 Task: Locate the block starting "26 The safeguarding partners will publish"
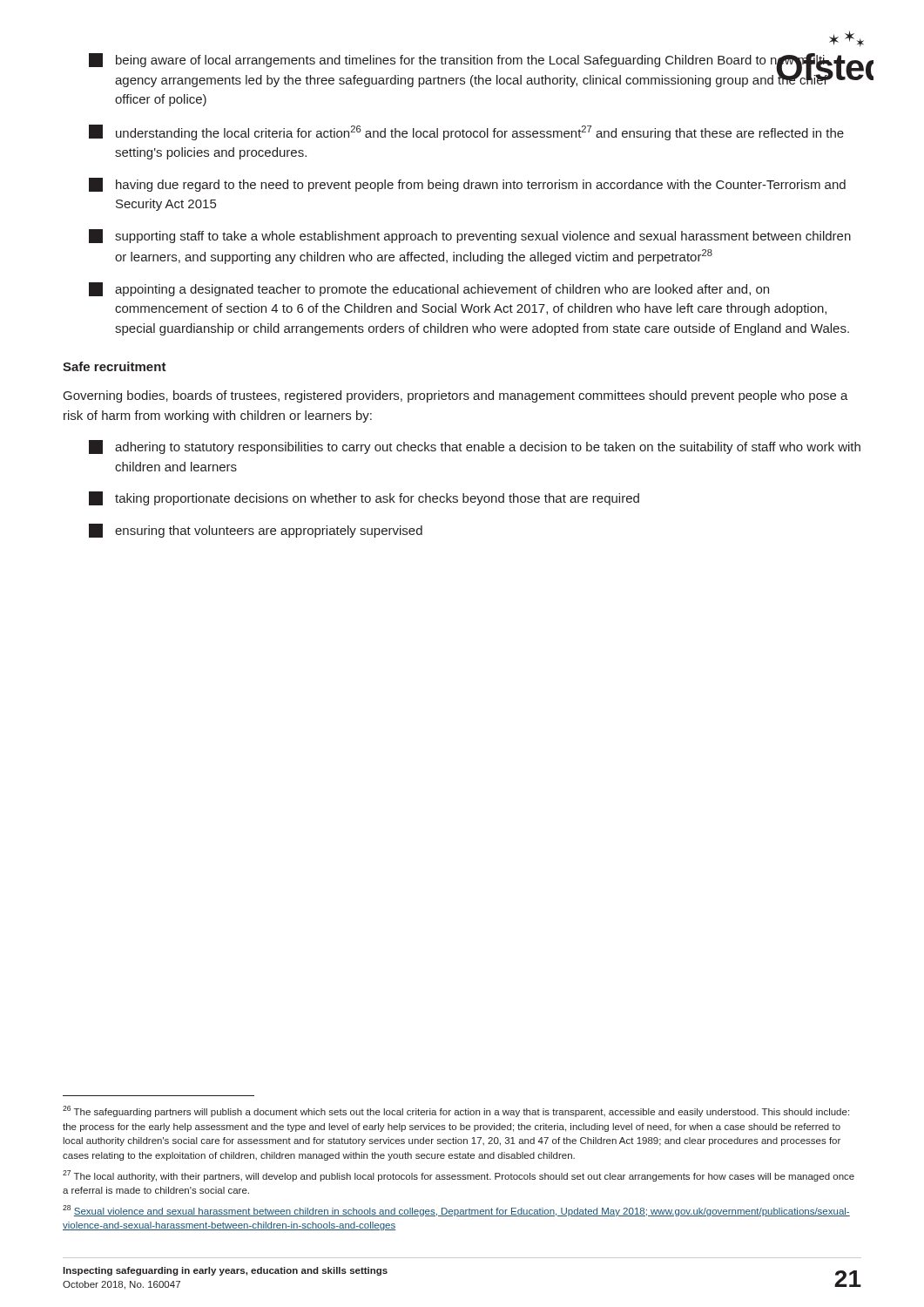[x=456, y=1132]
